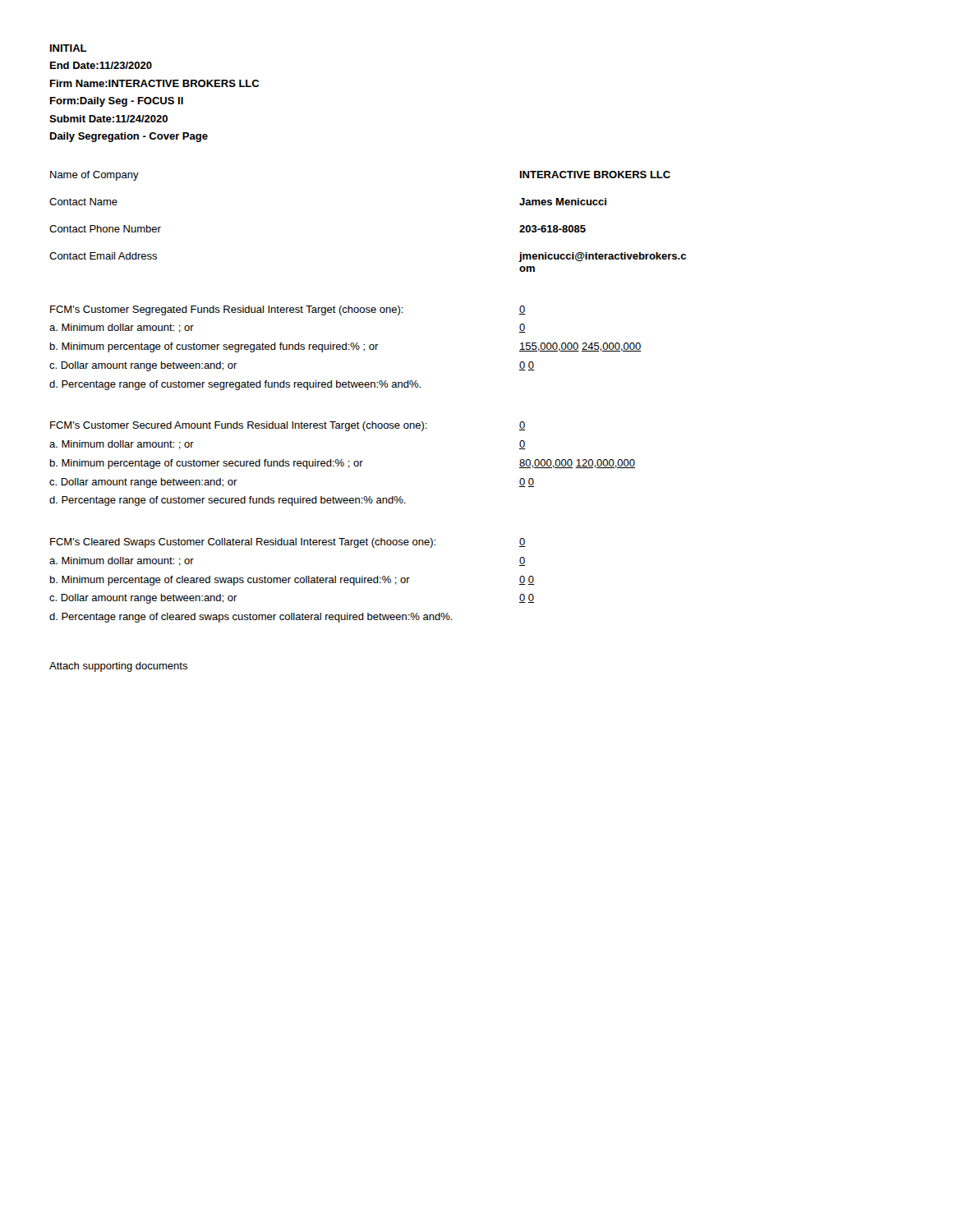953x1232 pixels.
Task: Point to the passage starting "Attach supporting documents"
Action: 118,666
